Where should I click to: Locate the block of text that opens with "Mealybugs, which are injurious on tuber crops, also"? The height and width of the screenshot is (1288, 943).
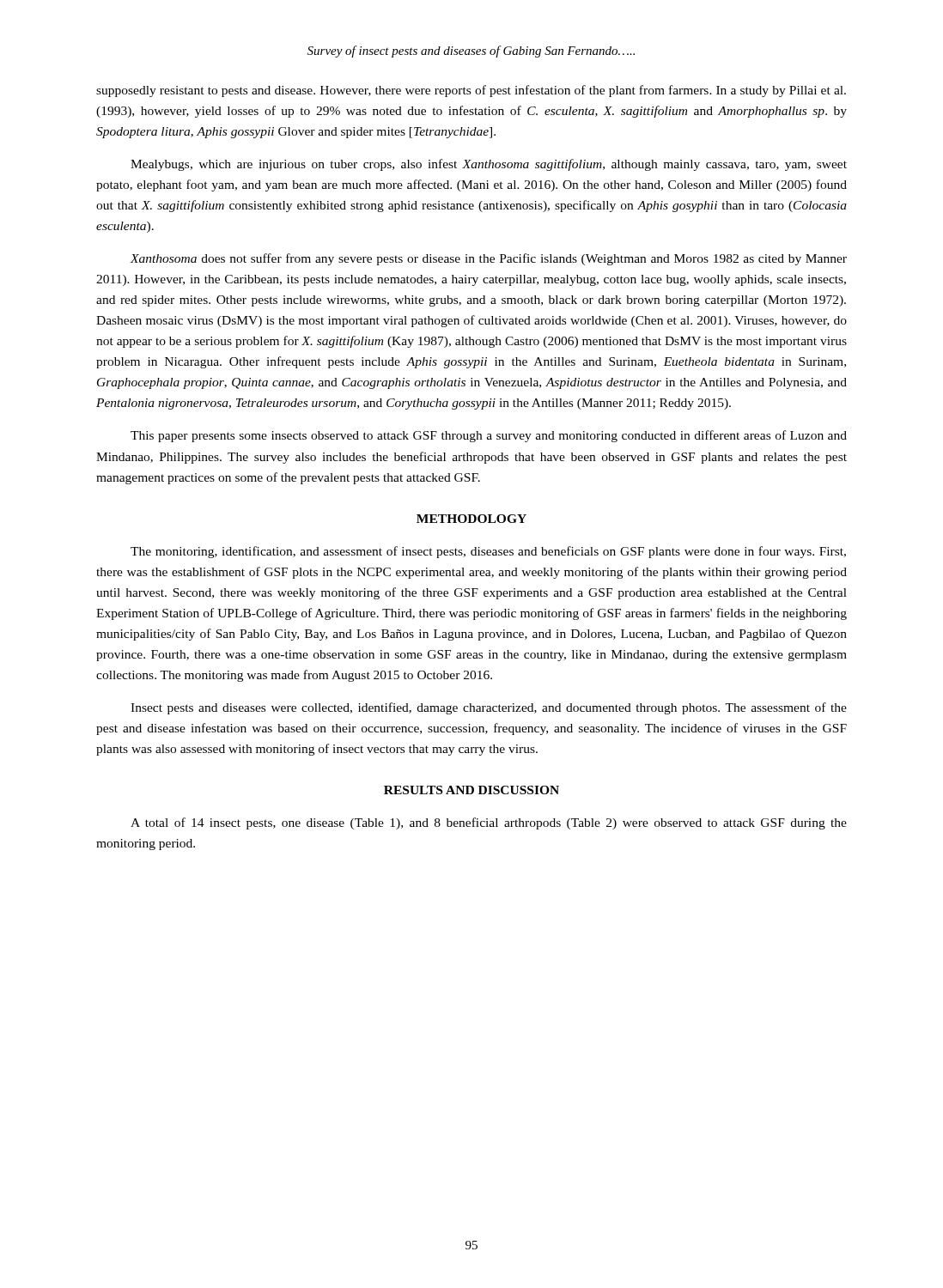472,195
